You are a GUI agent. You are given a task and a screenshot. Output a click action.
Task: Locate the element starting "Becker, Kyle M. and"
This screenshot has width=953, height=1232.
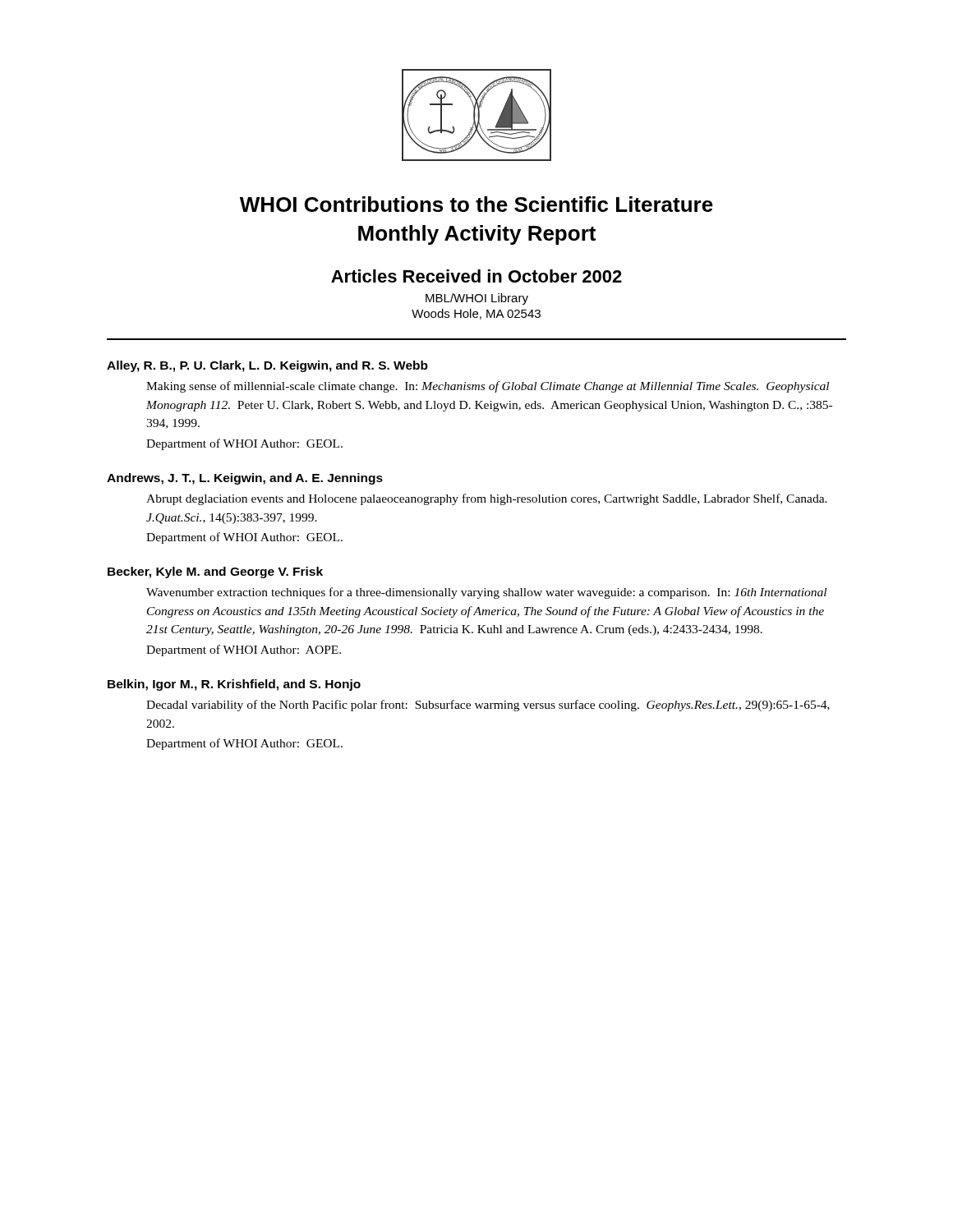[476, 612]
